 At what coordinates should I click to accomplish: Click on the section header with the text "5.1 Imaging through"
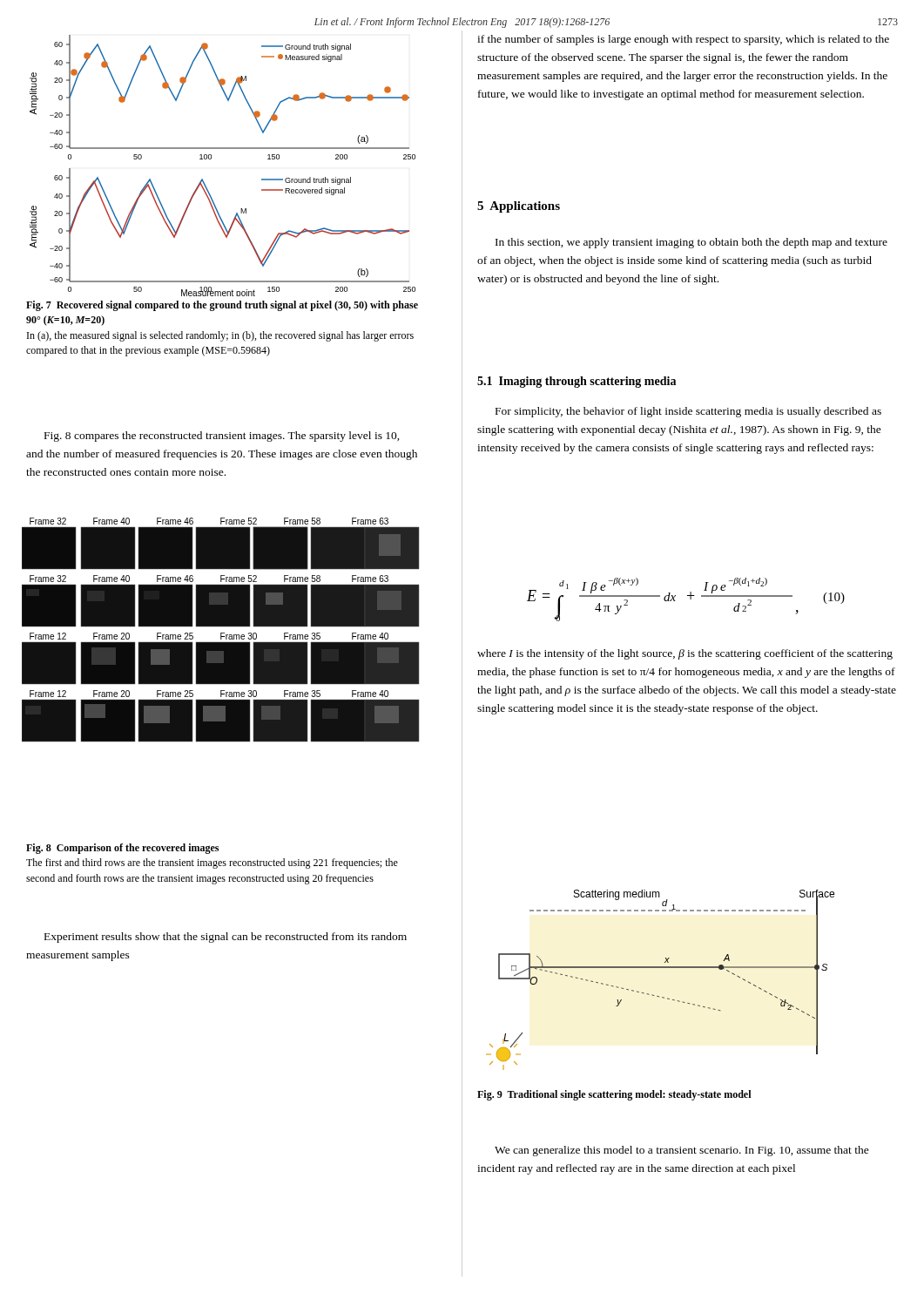coord(577,381)
